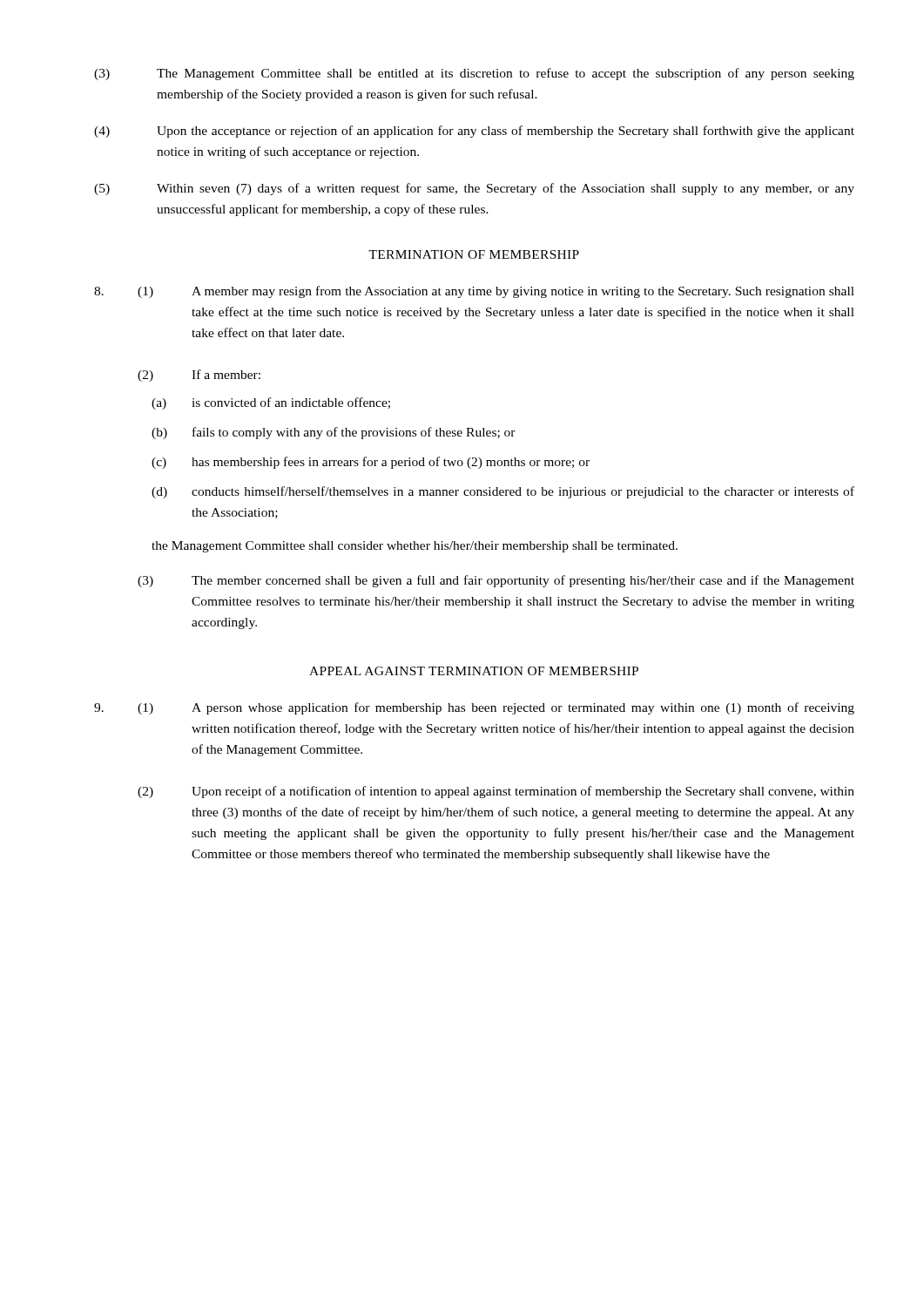The height and width of the screenshot is (1307, 924).
Task: Click on the region starting "(3) The Management Committee shall be entitled at"
Action: pyautogui.click(x=474, y=84)
